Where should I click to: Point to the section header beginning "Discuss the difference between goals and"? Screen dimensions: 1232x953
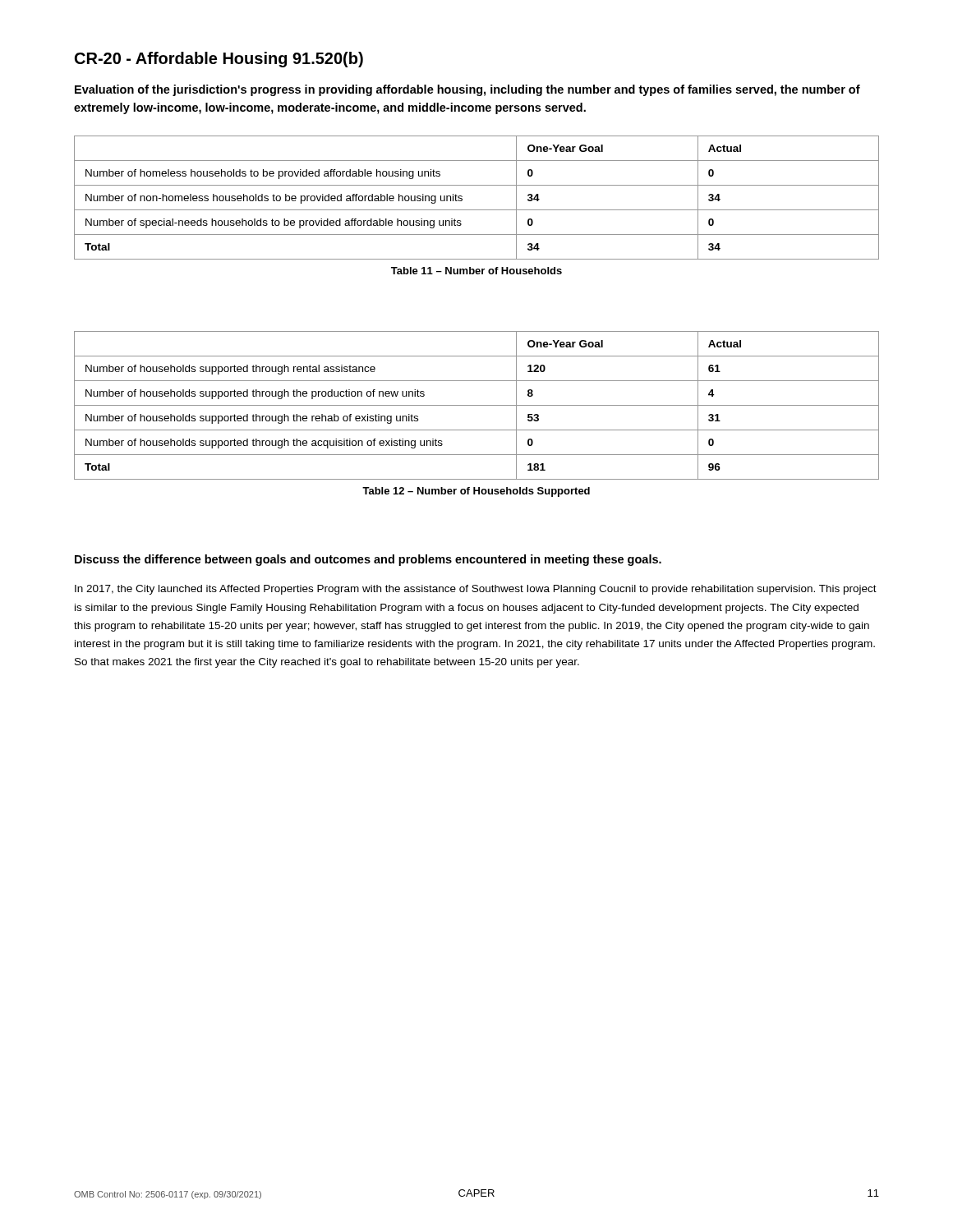pyautogui.click(x=368, y=559)
